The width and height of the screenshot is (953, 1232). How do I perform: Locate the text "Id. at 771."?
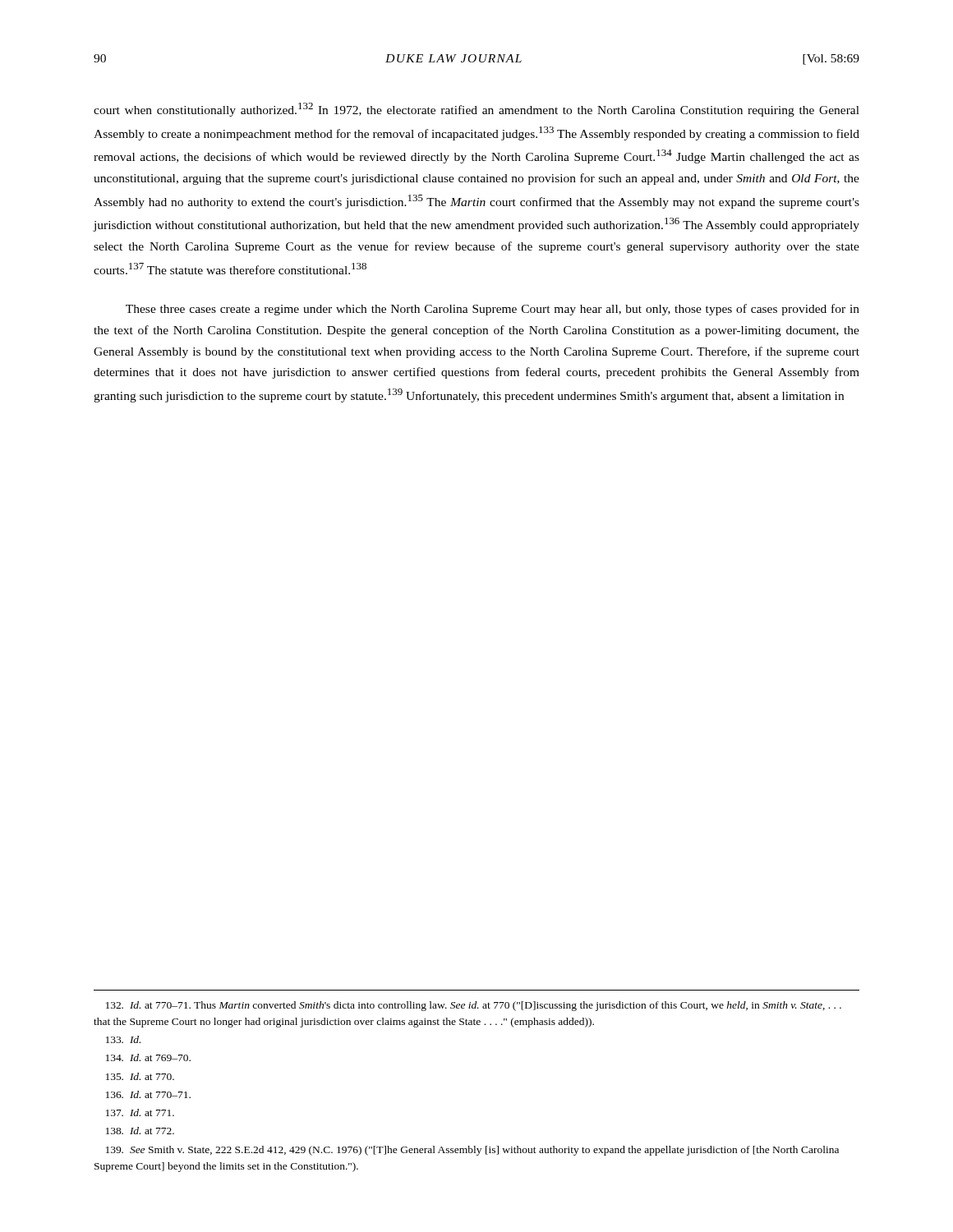[x=134, y=1112]
